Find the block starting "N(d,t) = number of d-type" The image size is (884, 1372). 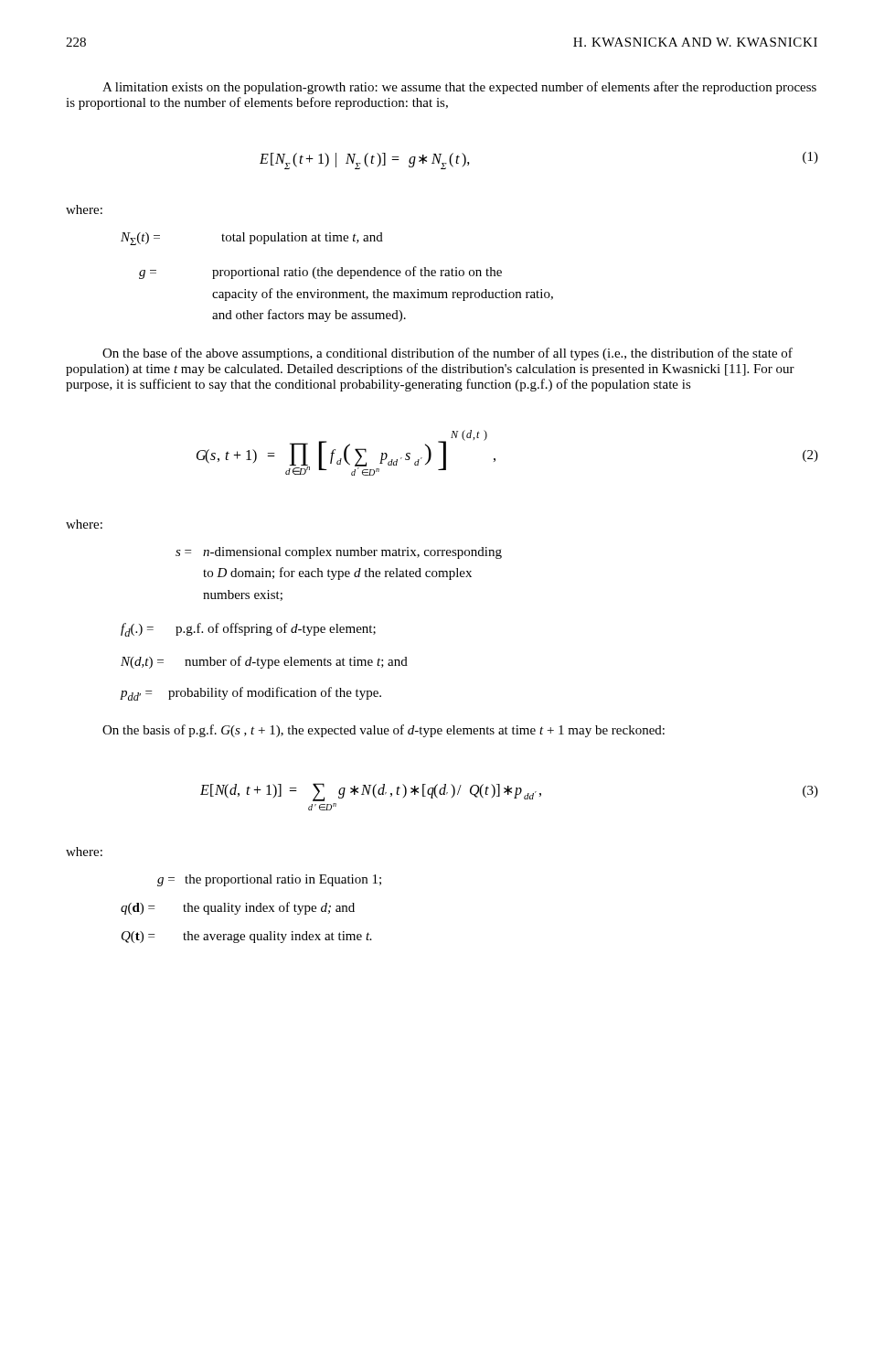tap(264, 662)
